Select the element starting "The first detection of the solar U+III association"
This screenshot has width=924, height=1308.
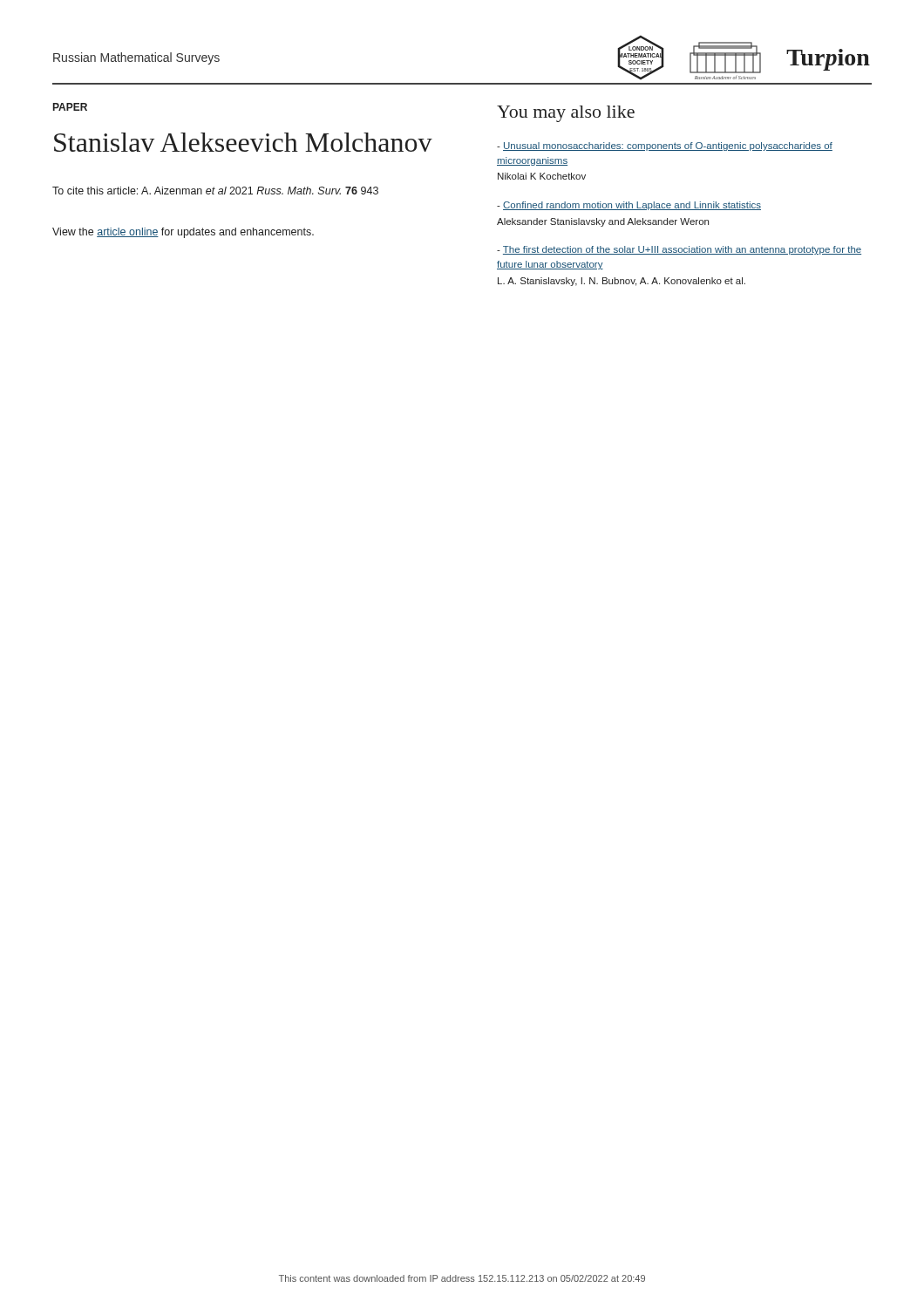(x=679, y=250)
